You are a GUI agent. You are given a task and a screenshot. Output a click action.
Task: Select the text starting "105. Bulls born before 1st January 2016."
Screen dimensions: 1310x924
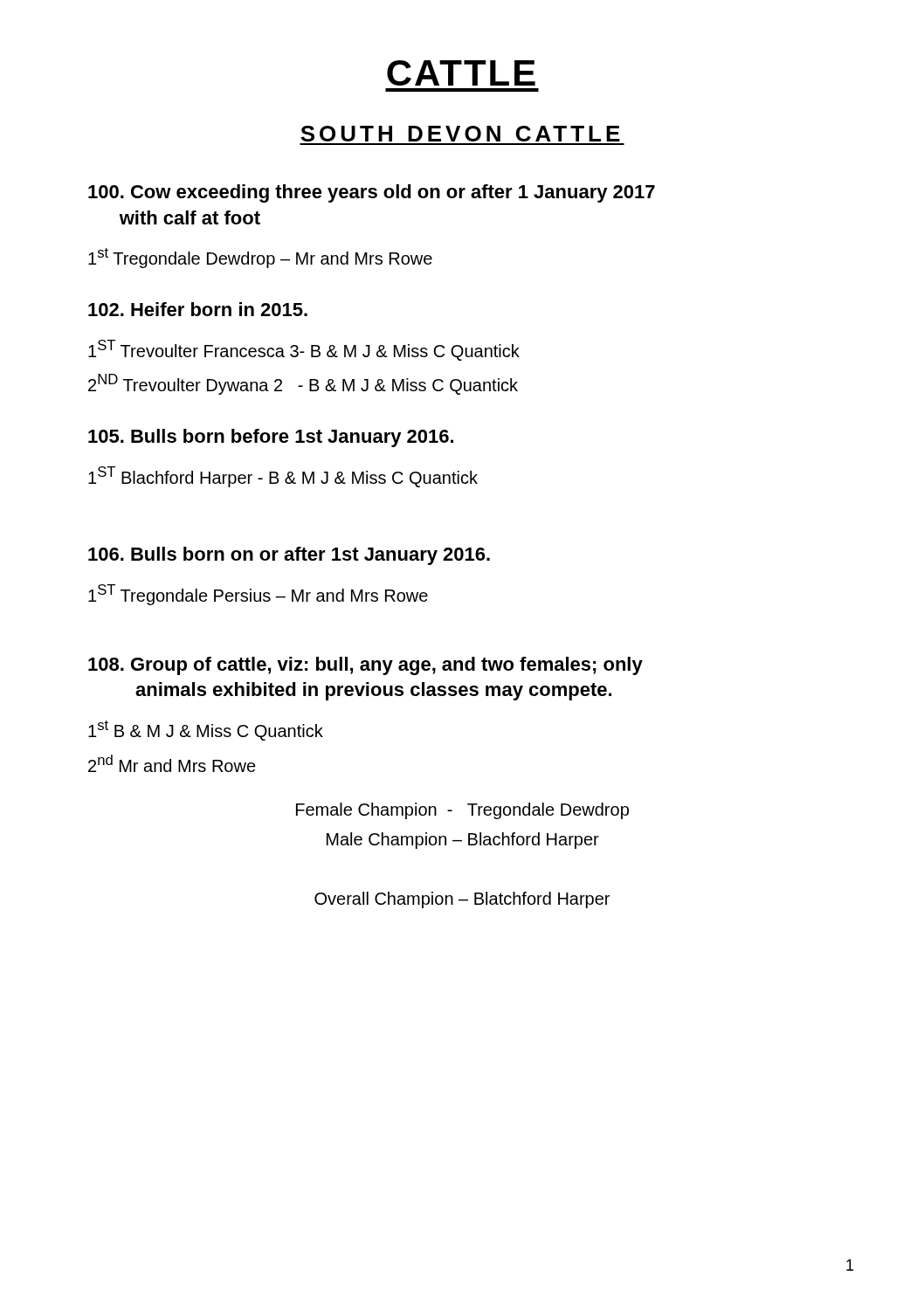tap(271, 436)
